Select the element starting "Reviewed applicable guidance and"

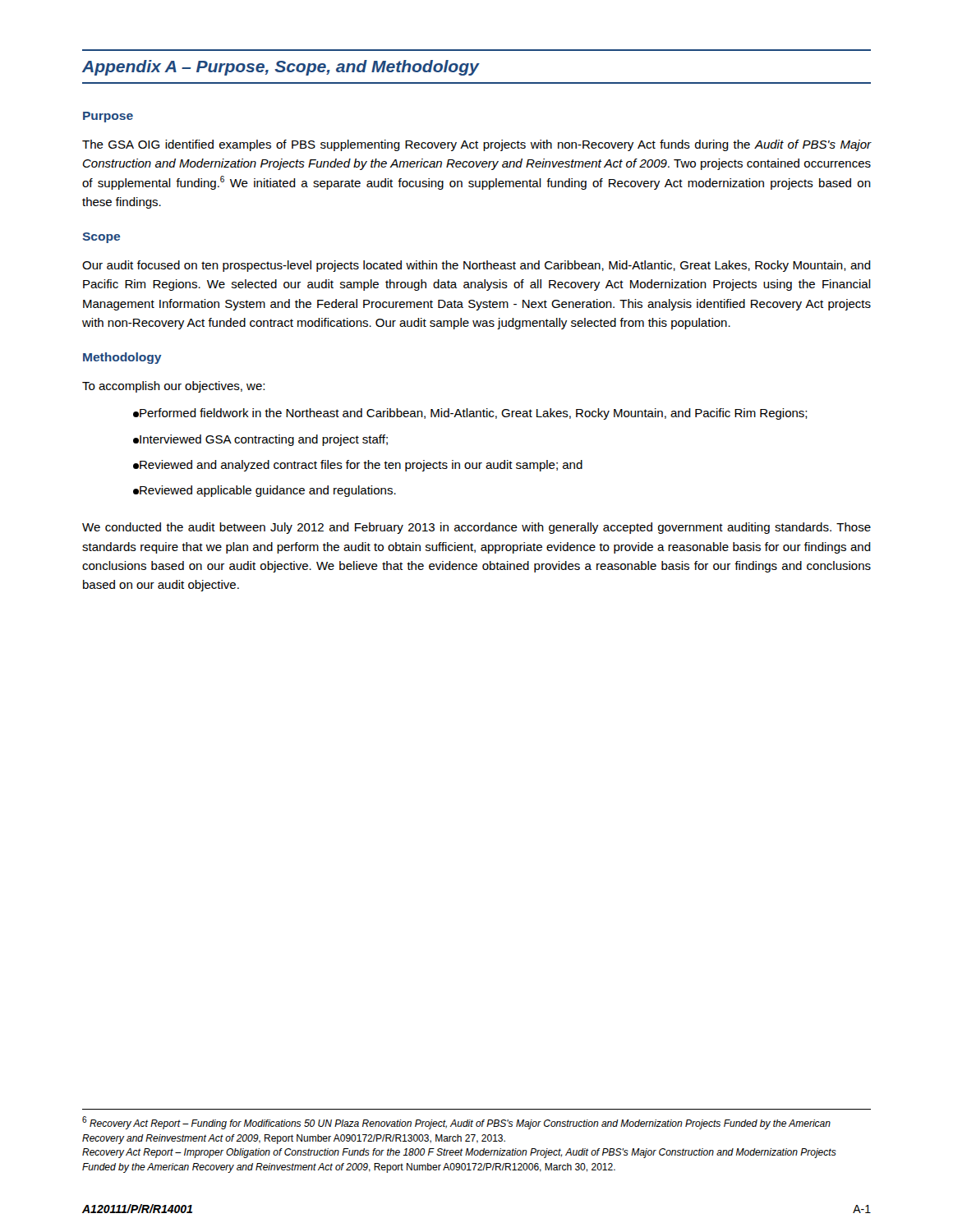click(x=265, y=491)
